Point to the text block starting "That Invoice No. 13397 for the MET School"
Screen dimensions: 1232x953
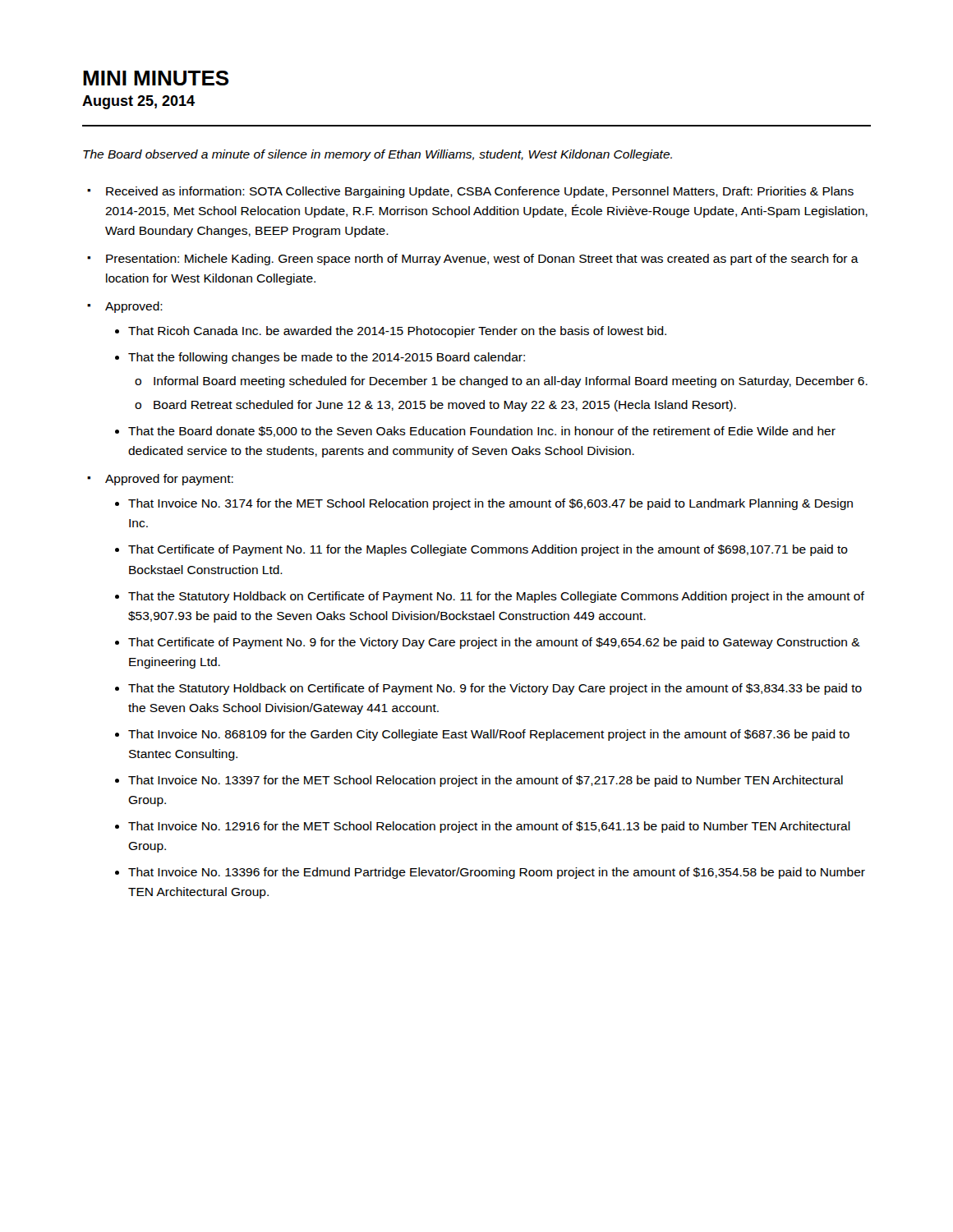point(486,789)
